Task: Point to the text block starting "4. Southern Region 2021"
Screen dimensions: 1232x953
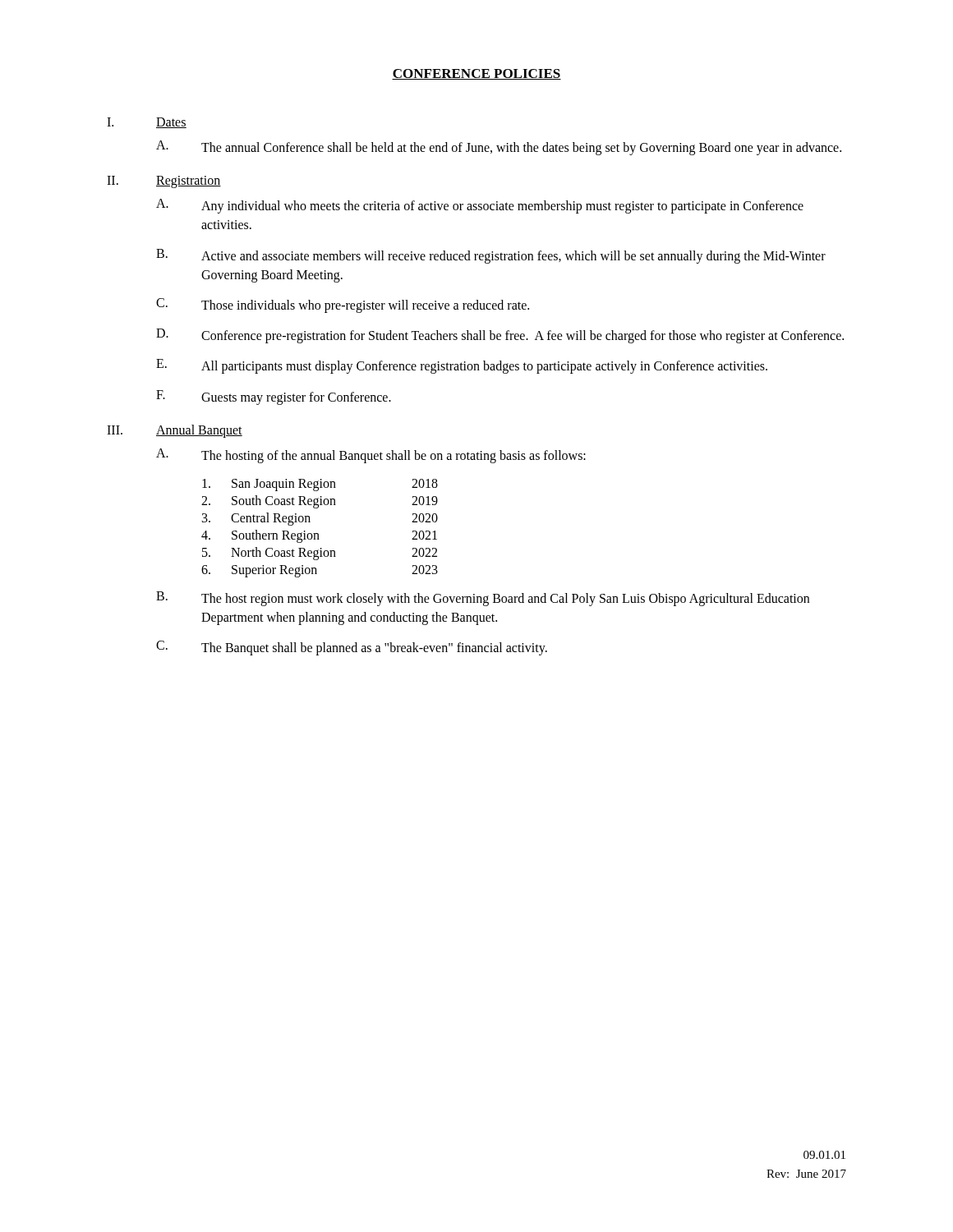Action: (320, 535)
